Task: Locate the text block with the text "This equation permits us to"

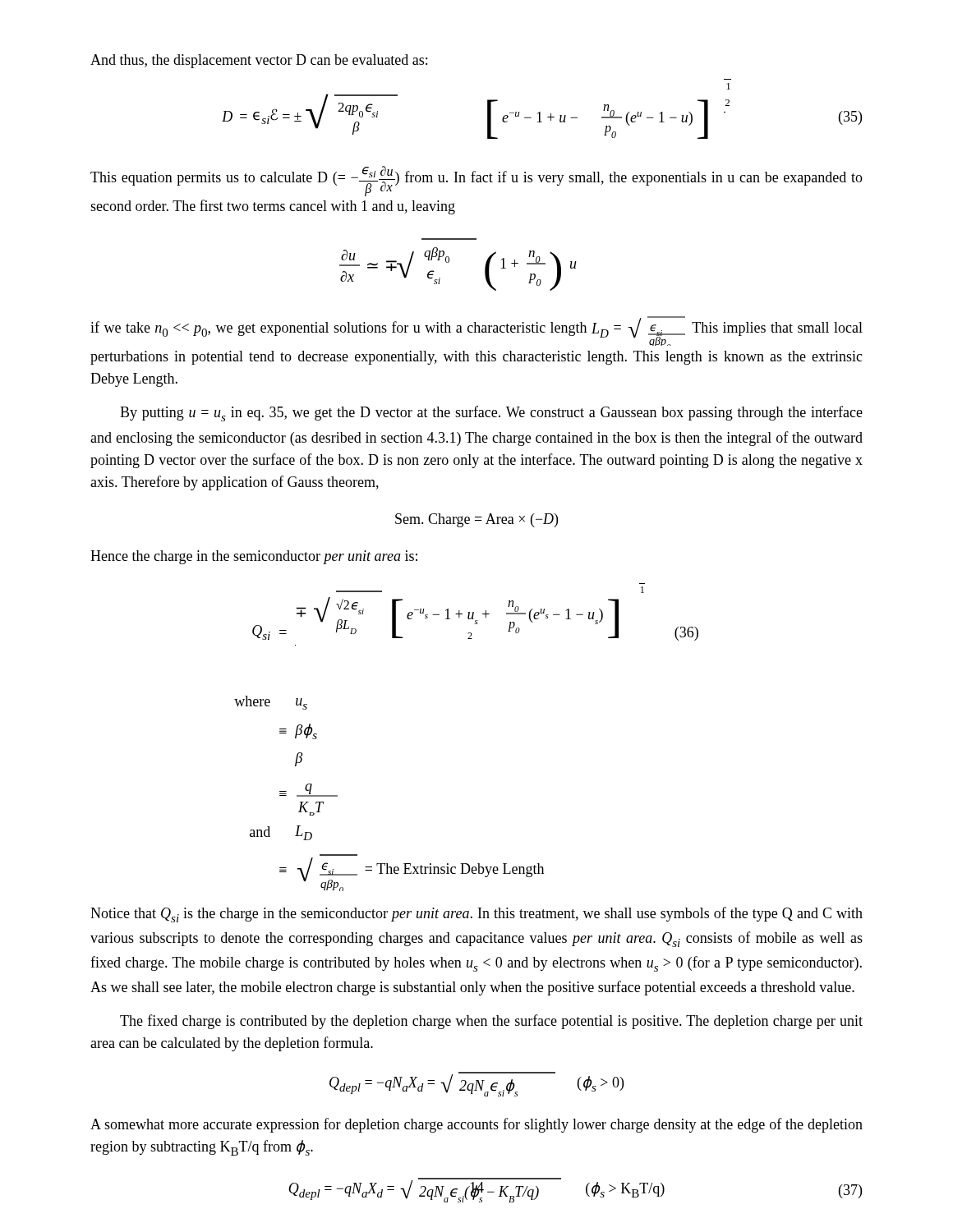Action: pos(476,190)
